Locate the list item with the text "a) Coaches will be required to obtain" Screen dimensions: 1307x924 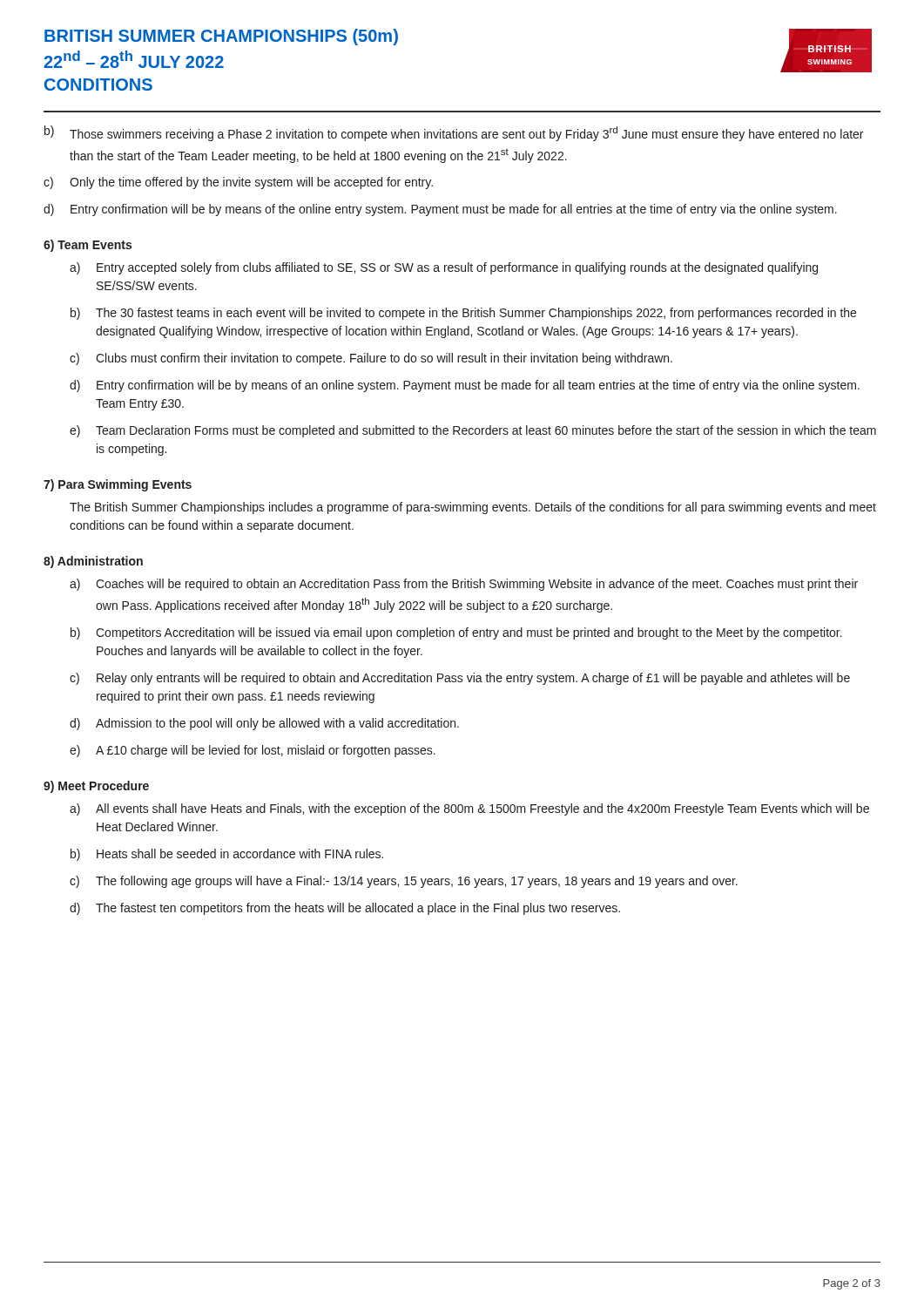pos(475,595)
